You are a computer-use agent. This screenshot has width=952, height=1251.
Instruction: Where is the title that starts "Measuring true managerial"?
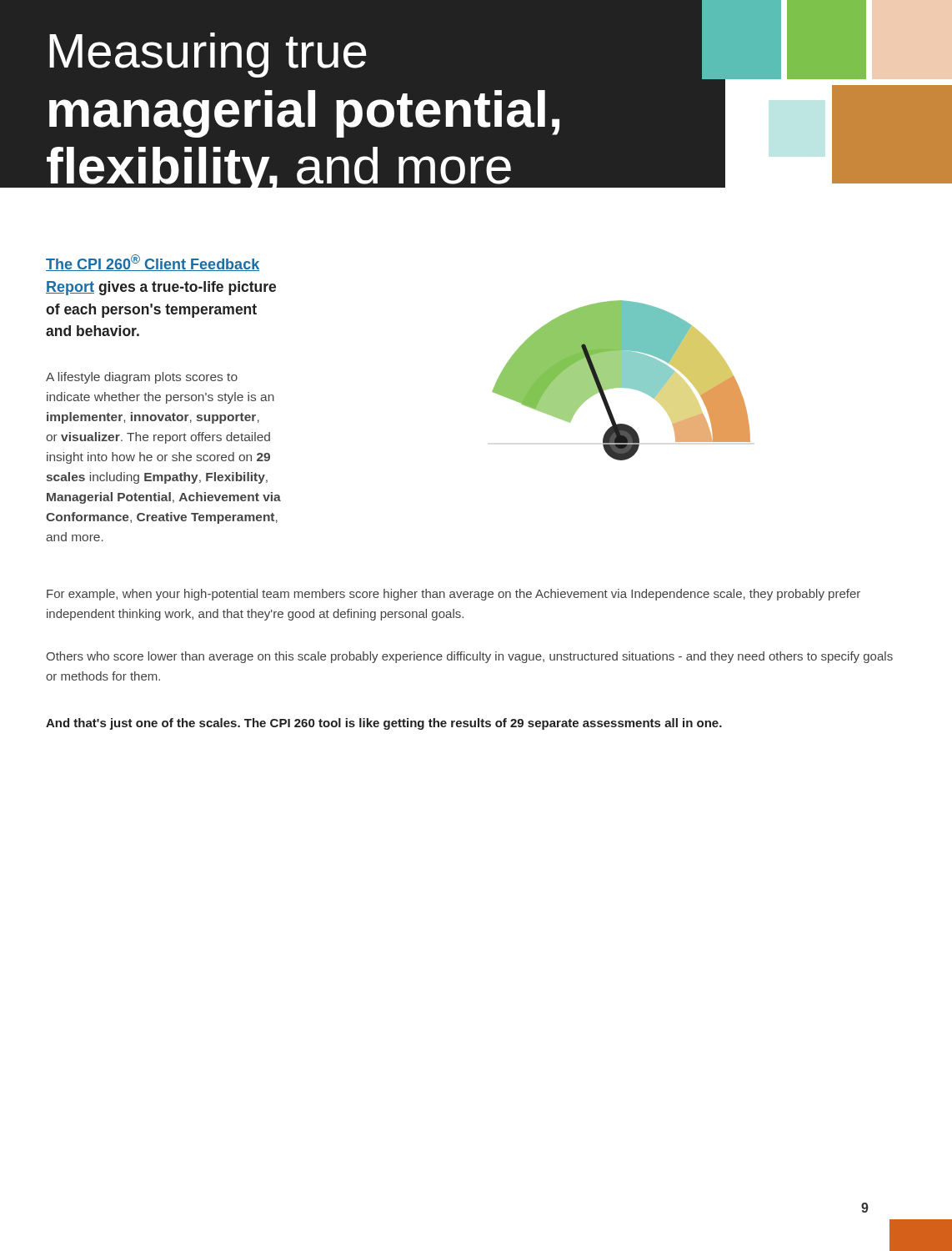(x=379, y=109)
